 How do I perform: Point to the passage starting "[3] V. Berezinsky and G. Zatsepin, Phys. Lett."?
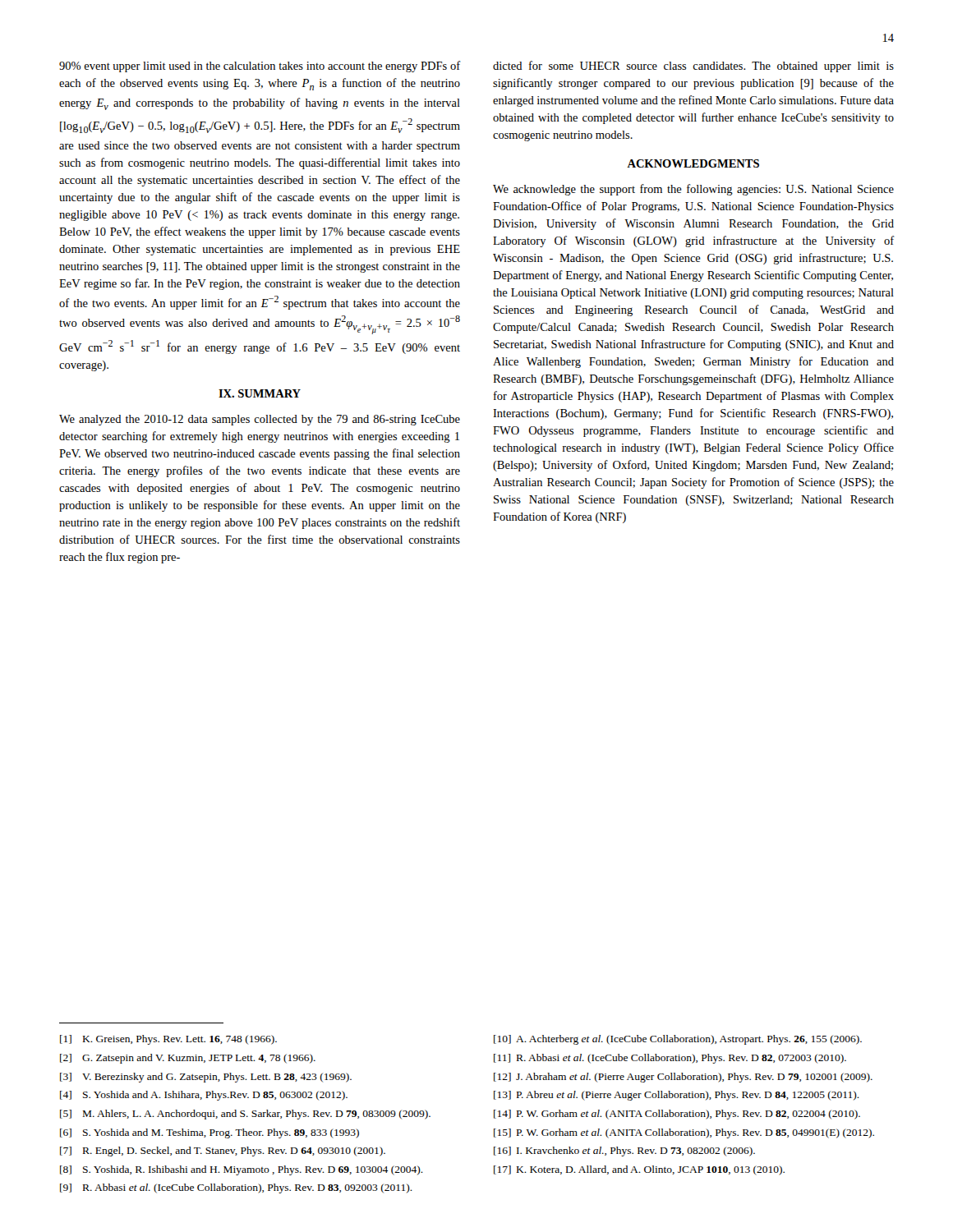[260, 1077]
